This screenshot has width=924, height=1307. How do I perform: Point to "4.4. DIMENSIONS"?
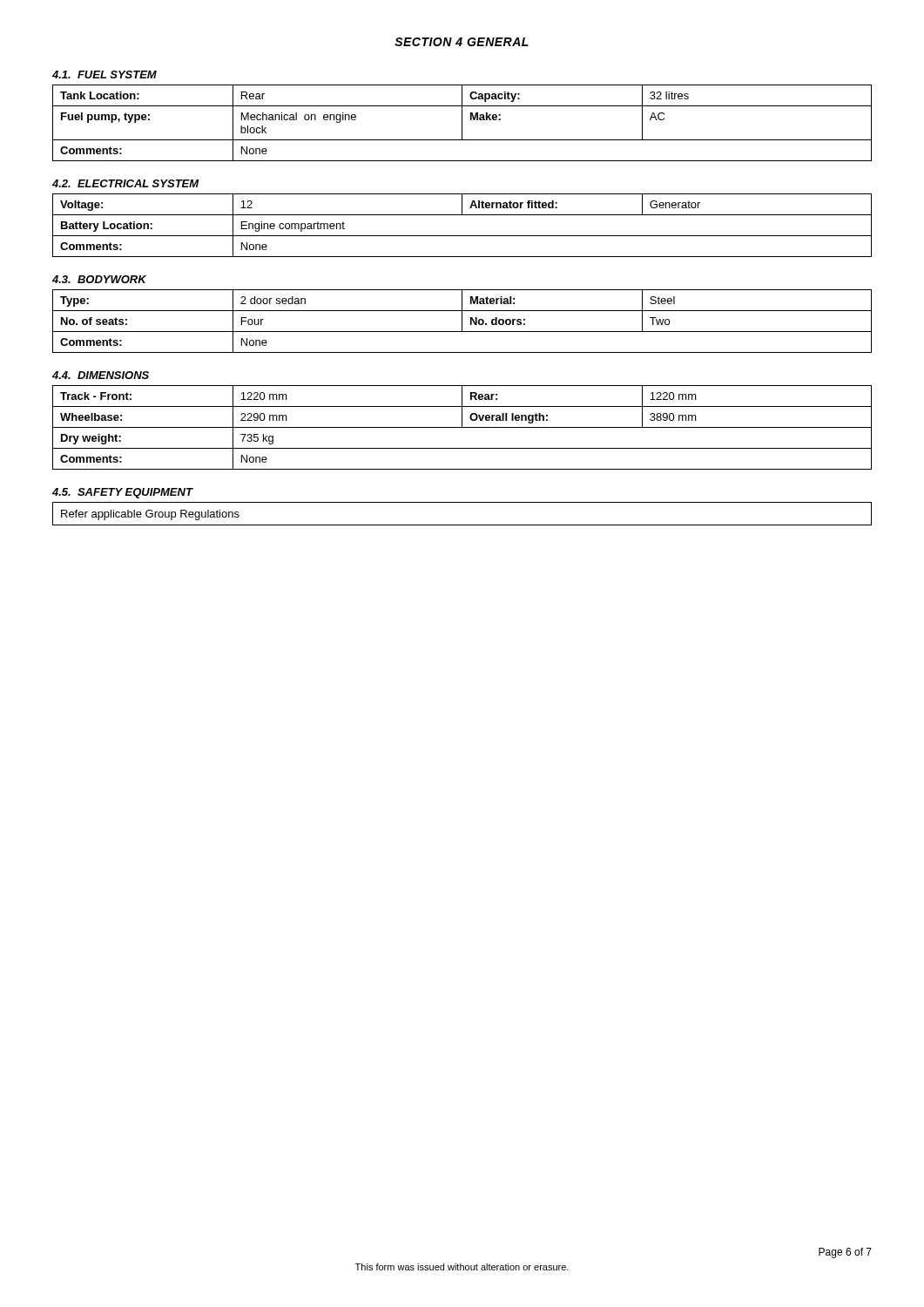[x=101, y=375]
